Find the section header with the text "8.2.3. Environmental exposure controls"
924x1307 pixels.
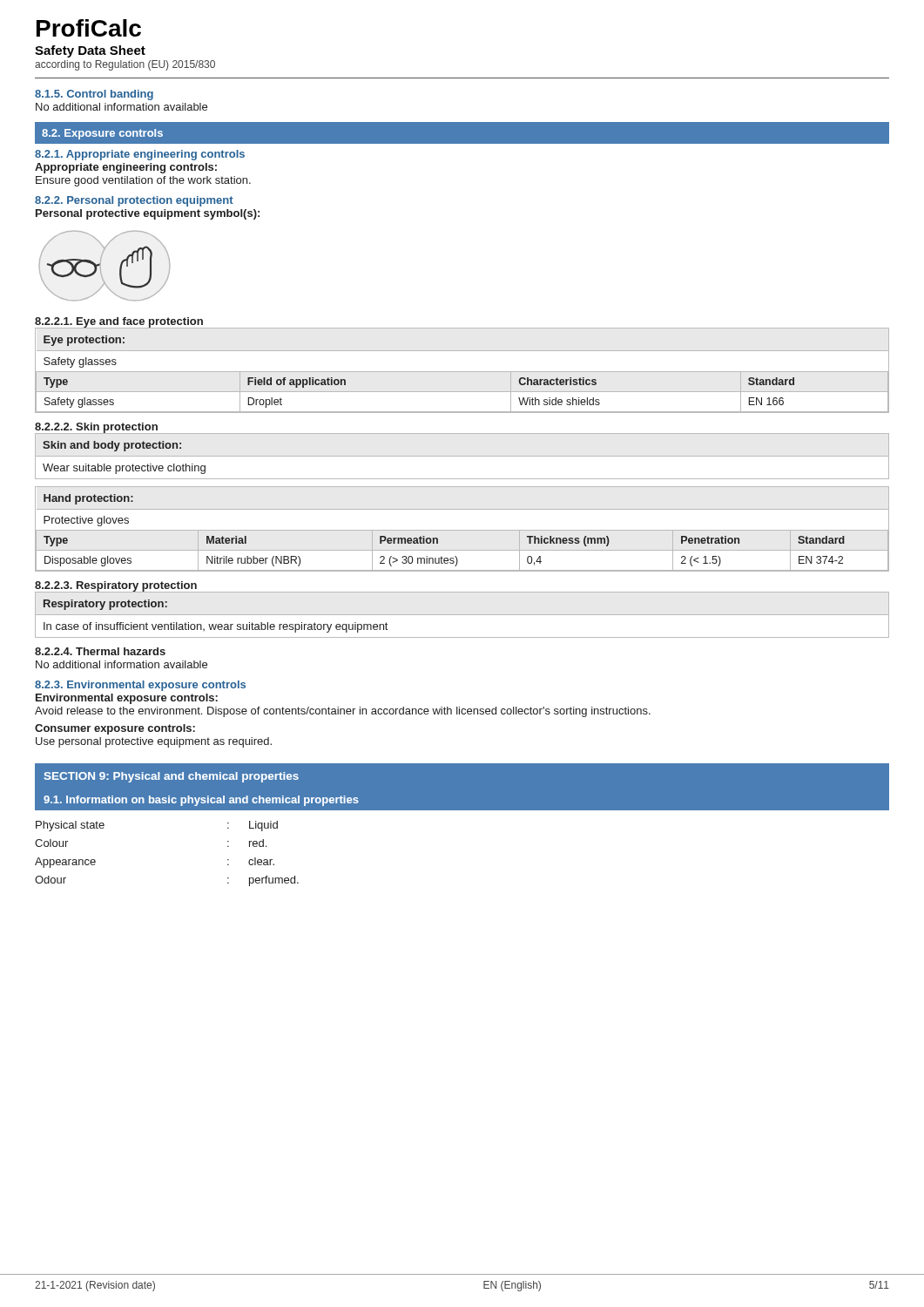pos(141,684)
